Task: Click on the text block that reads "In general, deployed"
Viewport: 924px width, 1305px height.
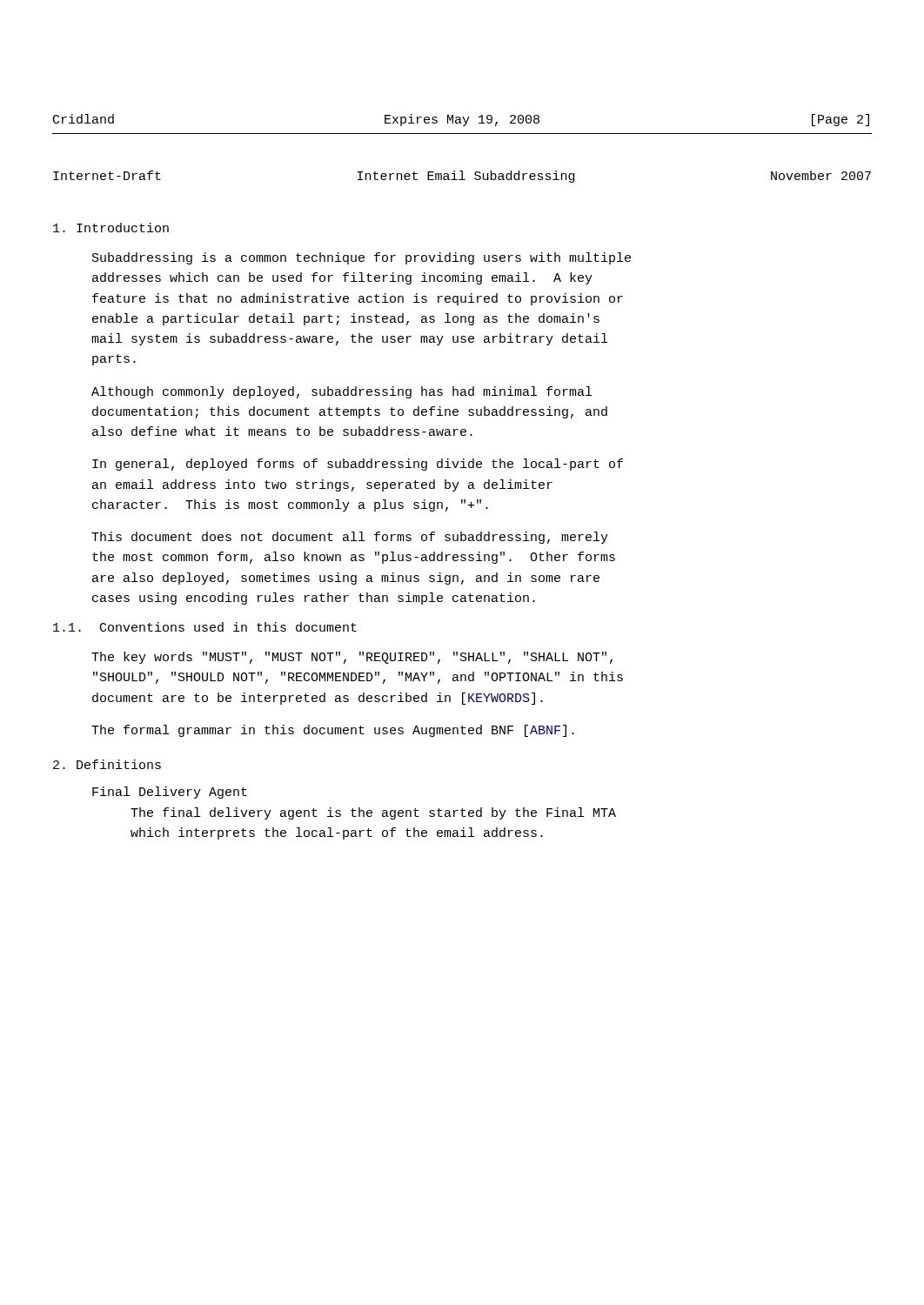Action: [358, 485]
